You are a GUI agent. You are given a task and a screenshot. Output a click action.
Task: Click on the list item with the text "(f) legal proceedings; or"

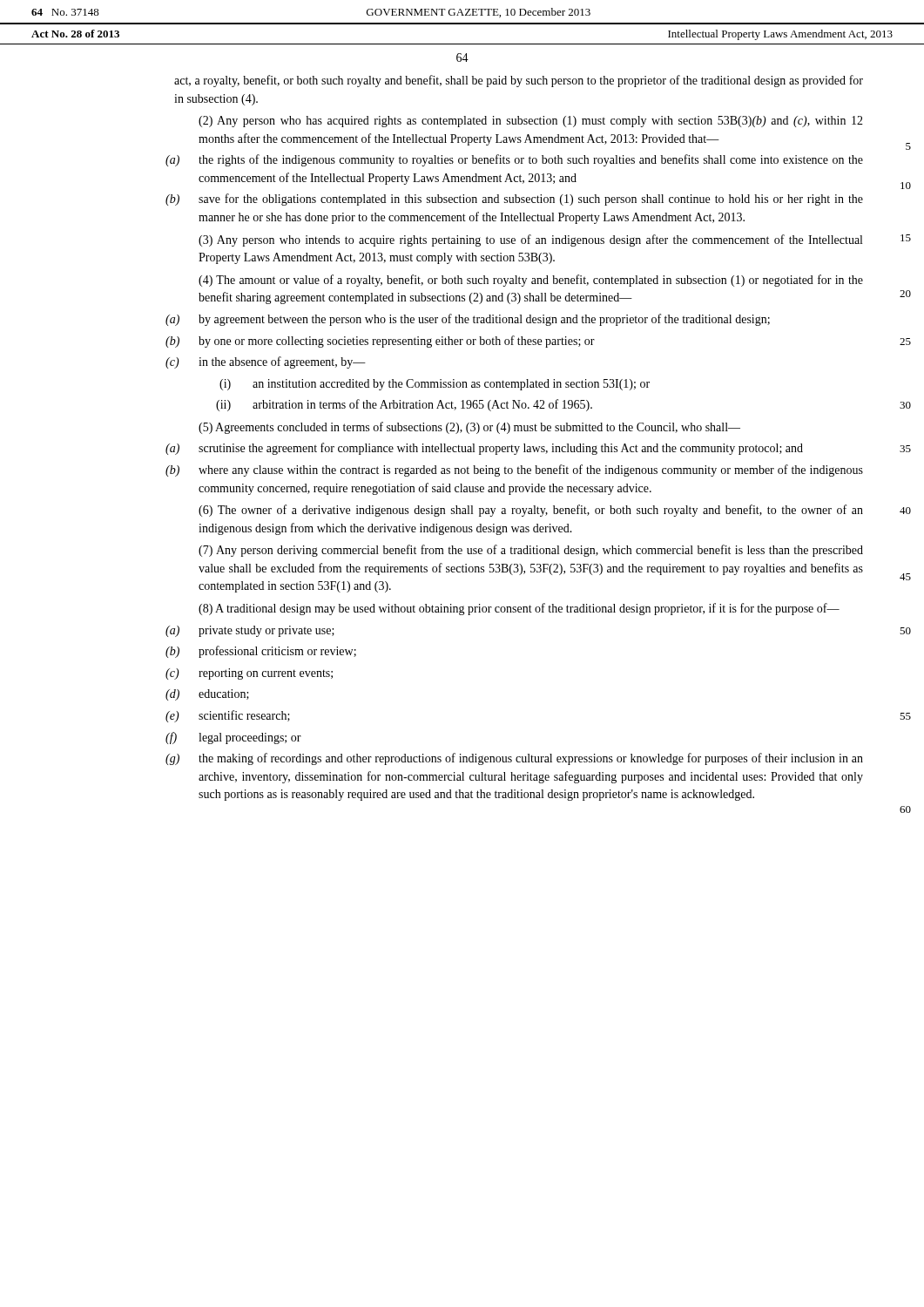250,738
